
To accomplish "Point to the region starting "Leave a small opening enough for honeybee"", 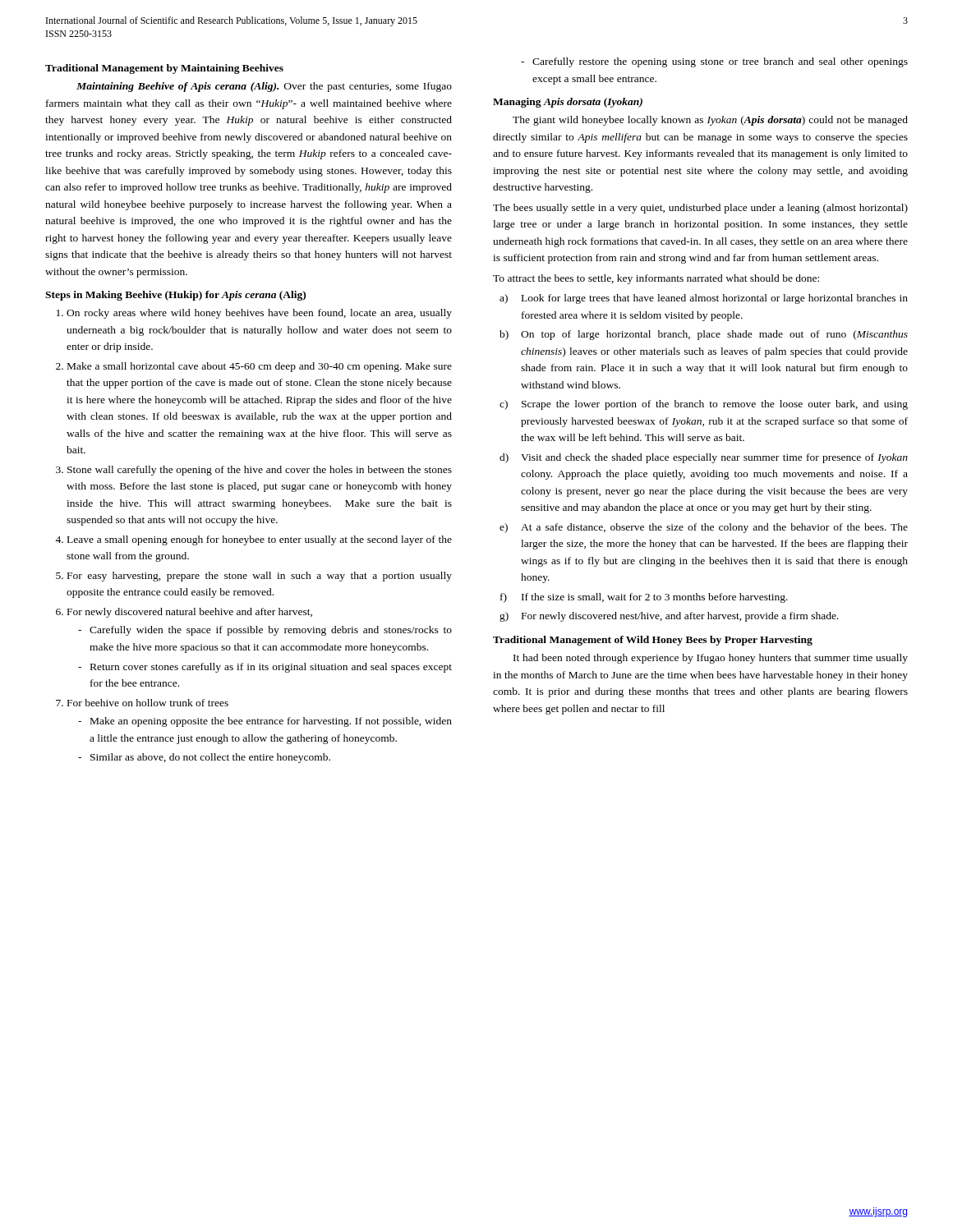I will click(259, 548).
